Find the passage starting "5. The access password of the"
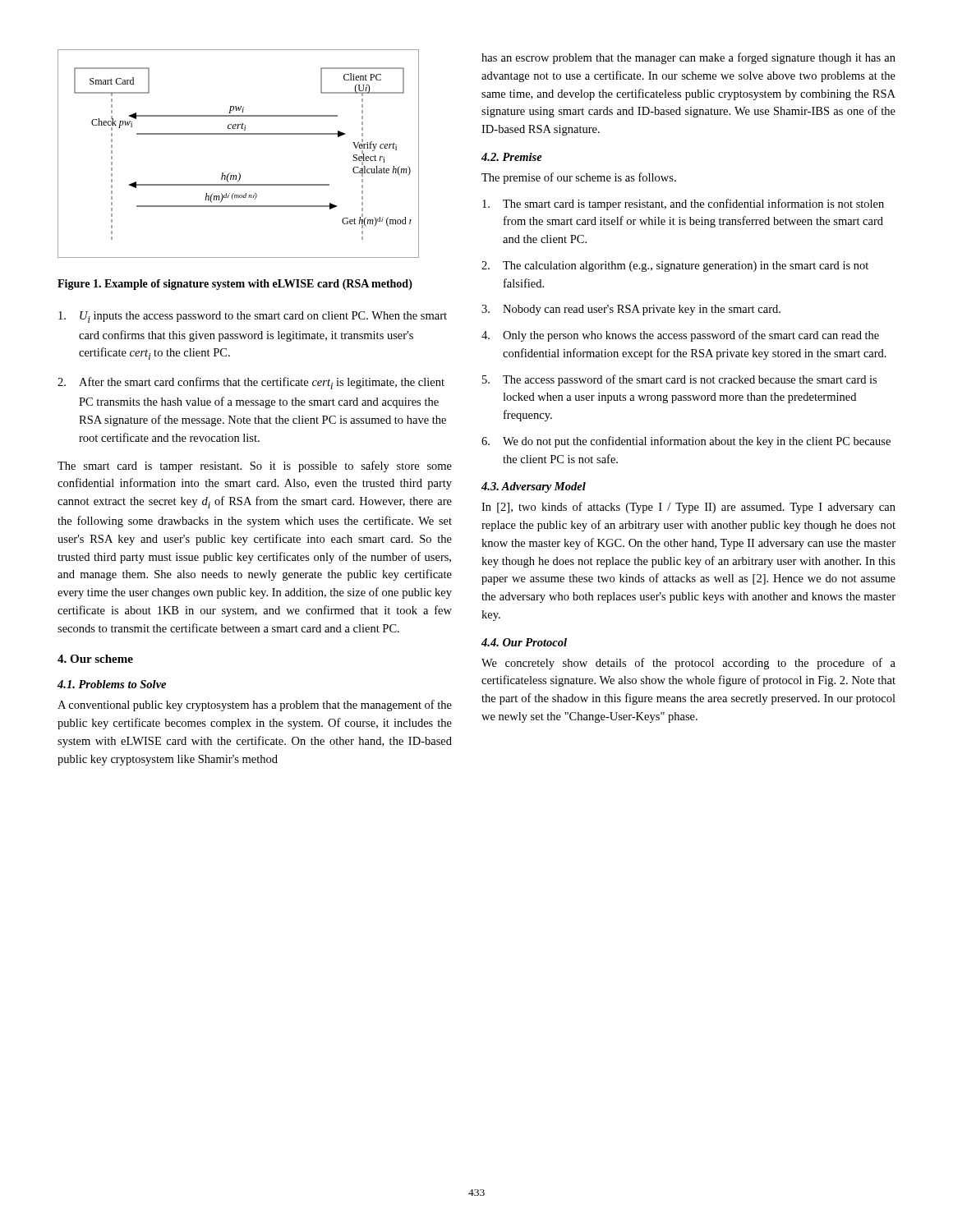953x1232 pixels. click(x=688, y=398)
